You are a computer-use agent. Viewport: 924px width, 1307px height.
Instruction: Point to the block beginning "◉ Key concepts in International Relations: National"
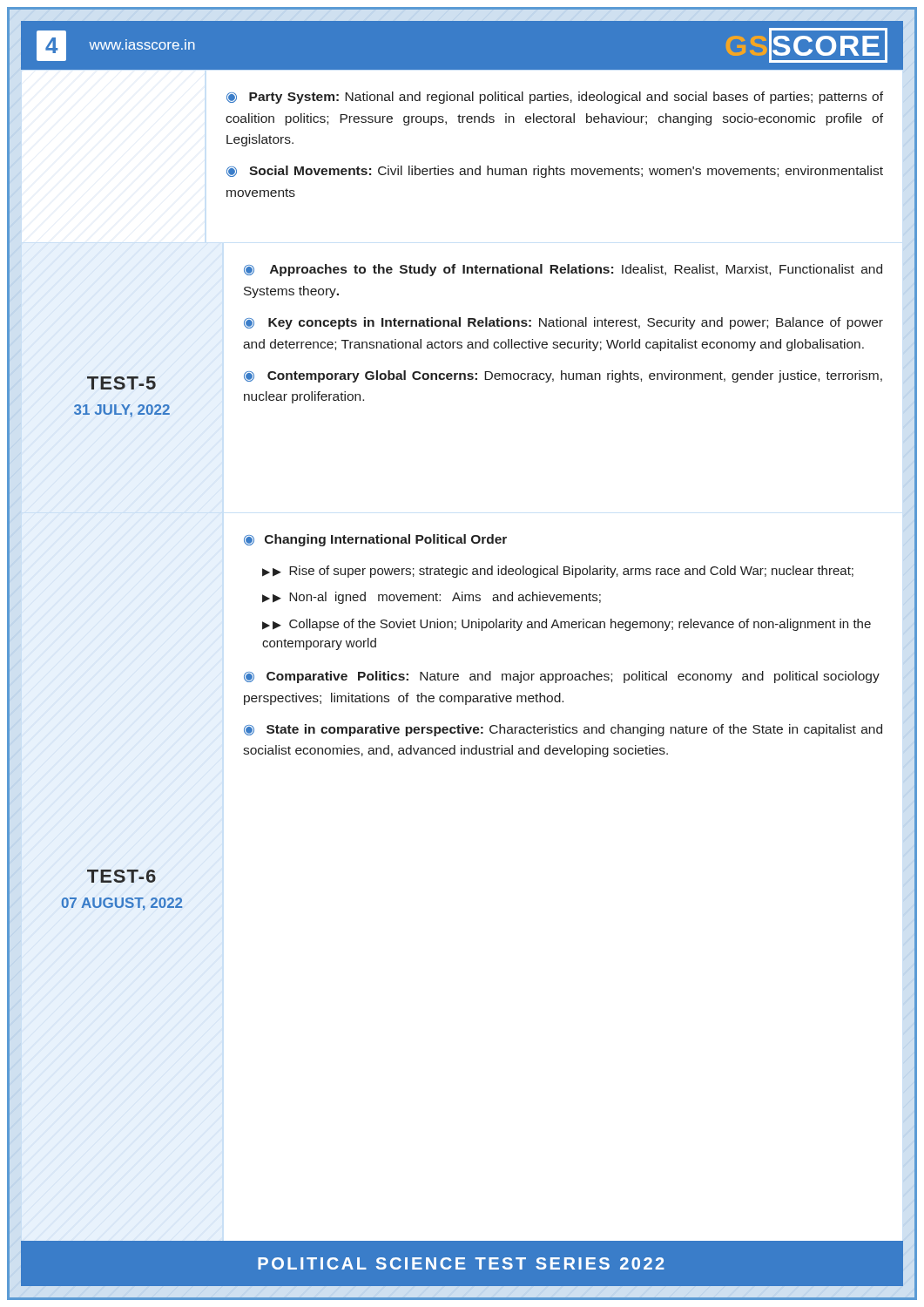click(x=563, y=333)
